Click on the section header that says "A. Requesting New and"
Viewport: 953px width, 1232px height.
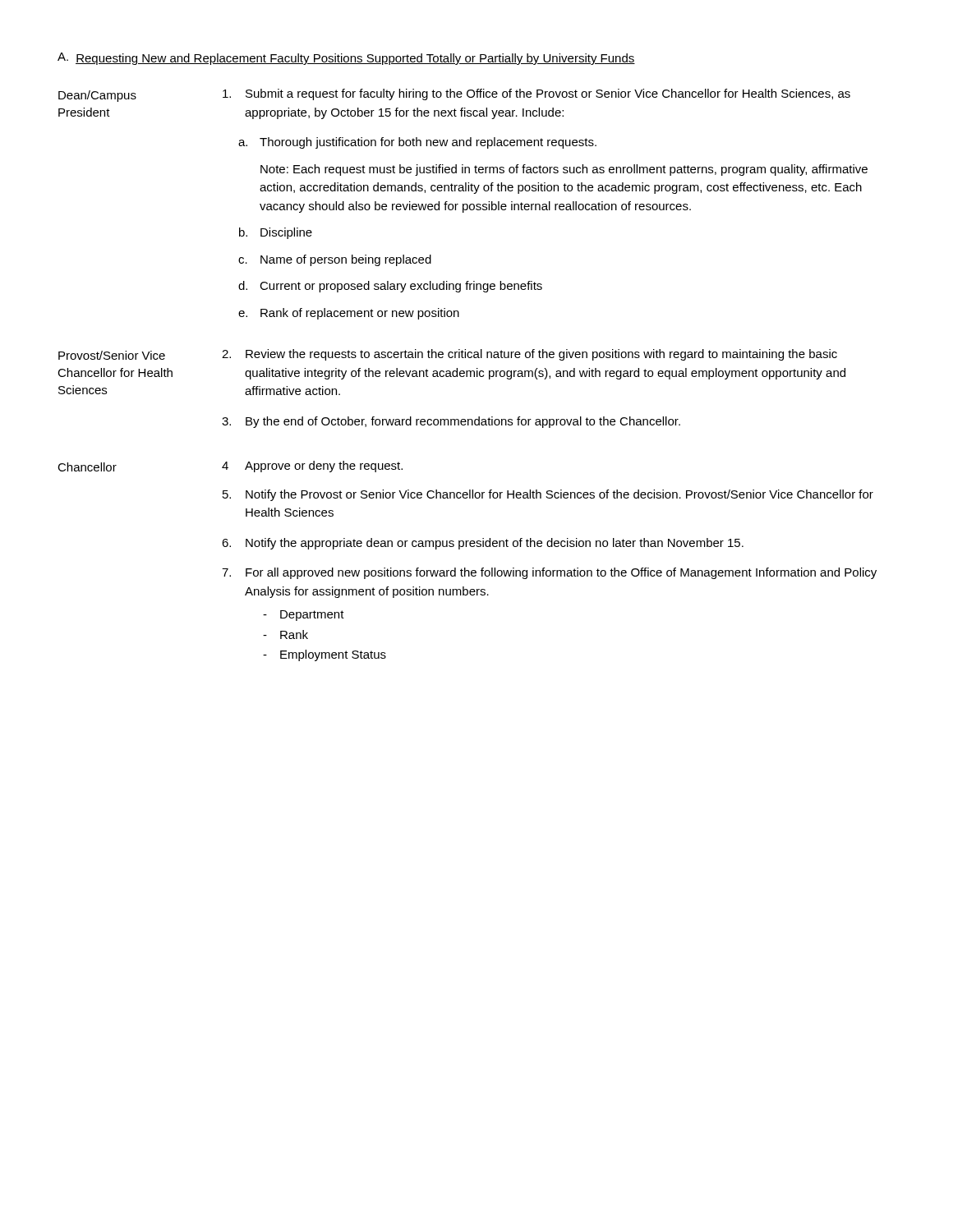click(x=346, y=58)
